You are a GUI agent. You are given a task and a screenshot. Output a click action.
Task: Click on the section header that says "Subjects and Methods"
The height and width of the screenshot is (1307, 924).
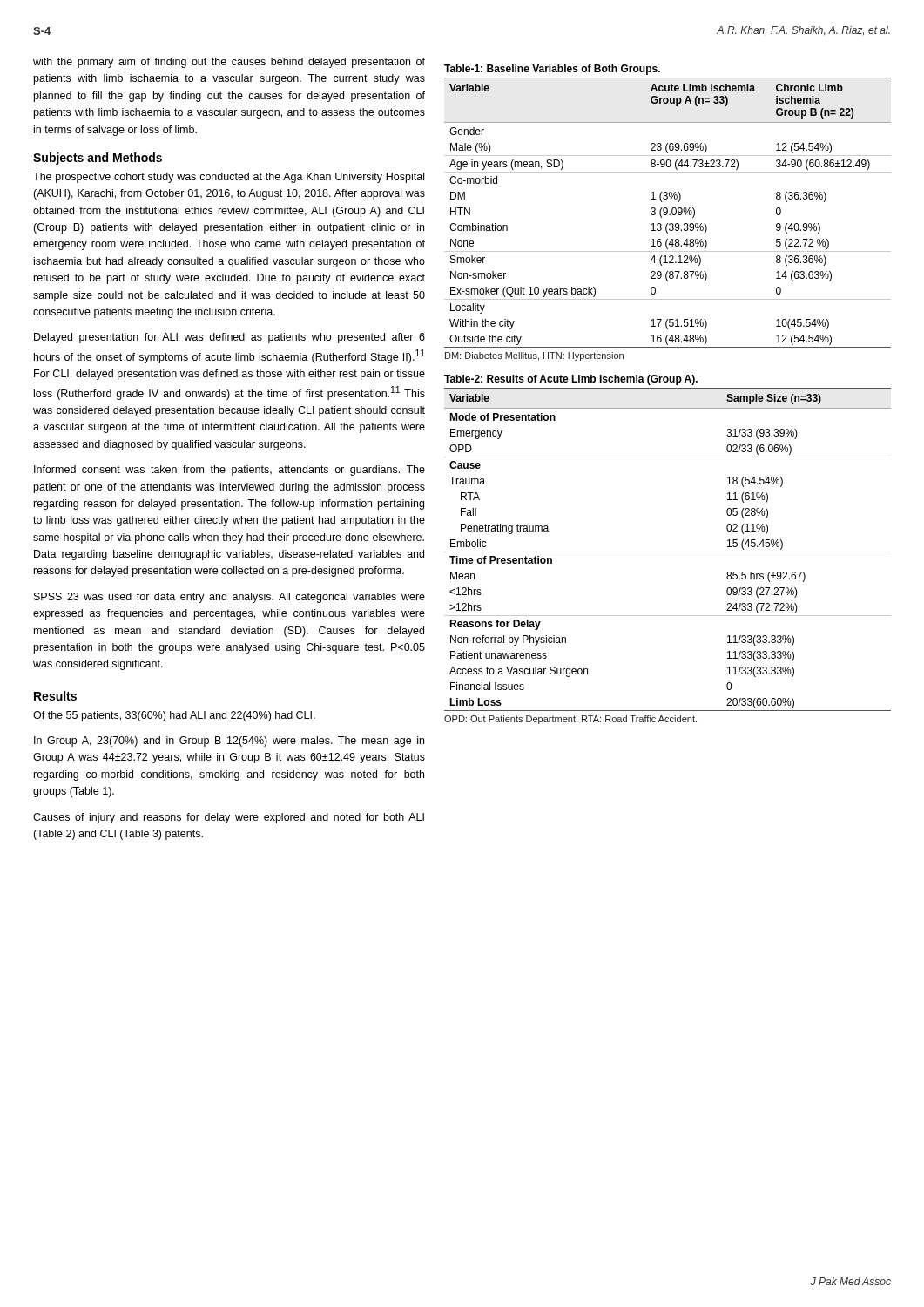click(98, 158)
